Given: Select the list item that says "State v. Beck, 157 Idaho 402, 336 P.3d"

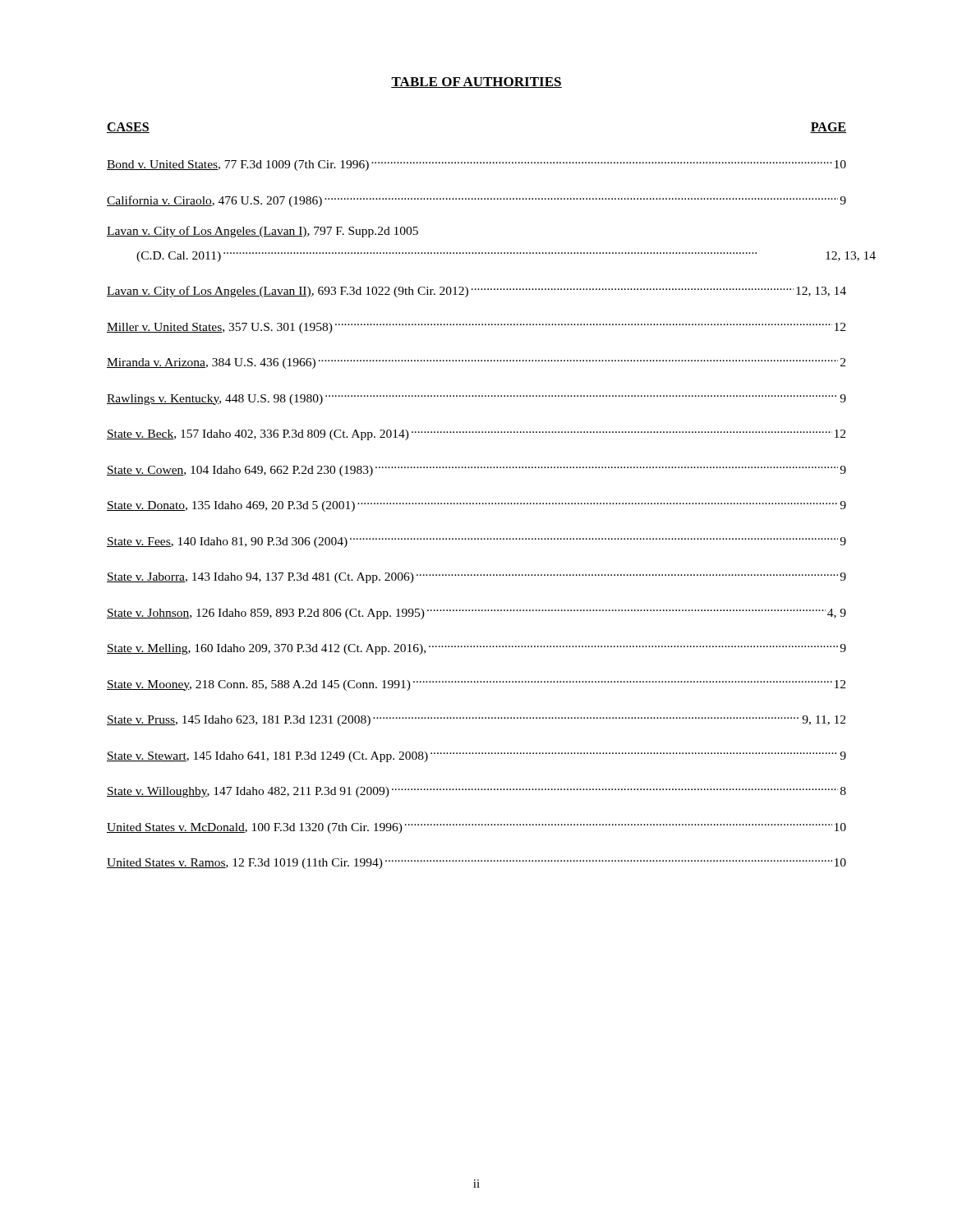Looking at the screenshot, I should point(476,431).
